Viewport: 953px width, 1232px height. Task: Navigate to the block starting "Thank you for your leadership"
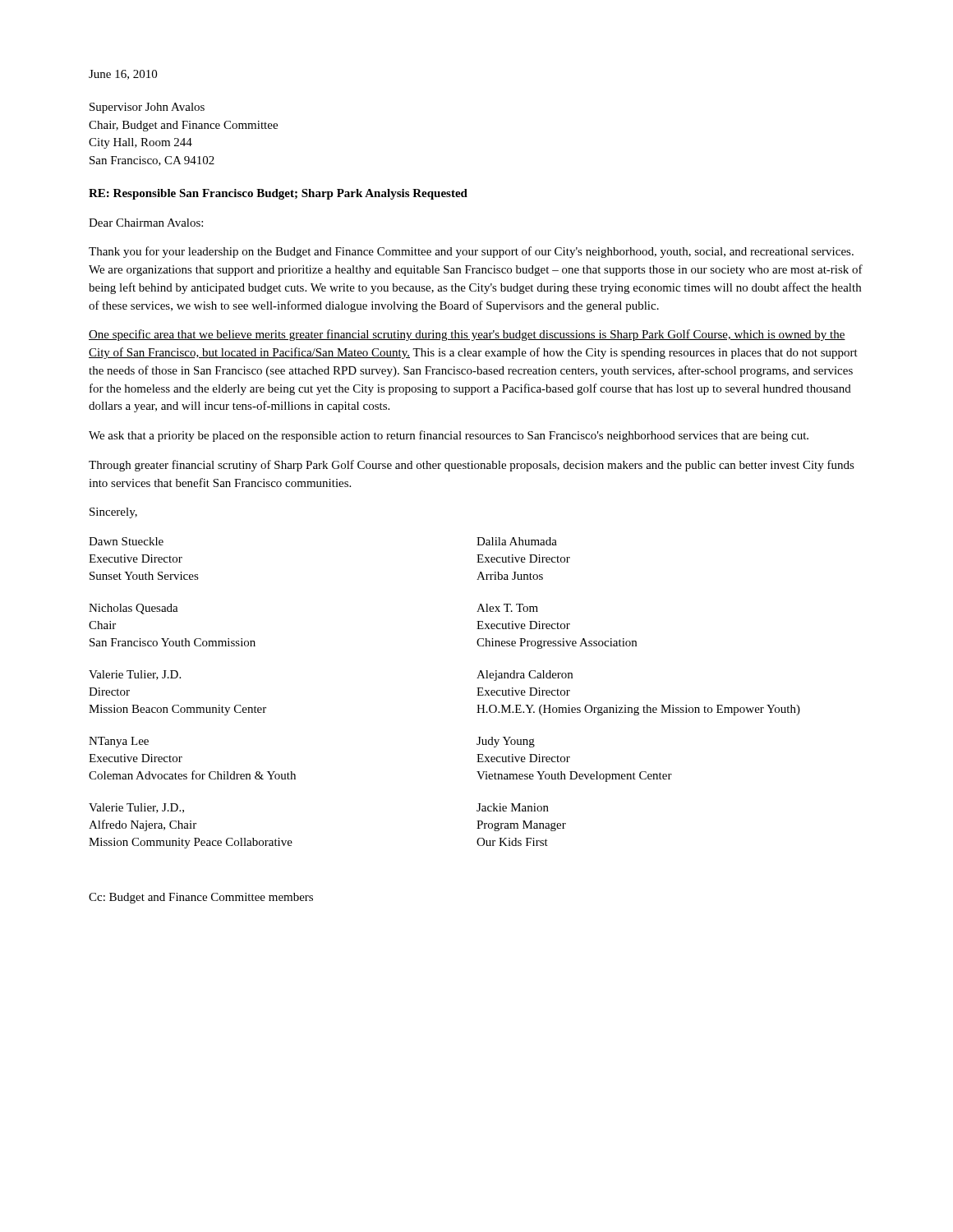(x=476, y=279)
